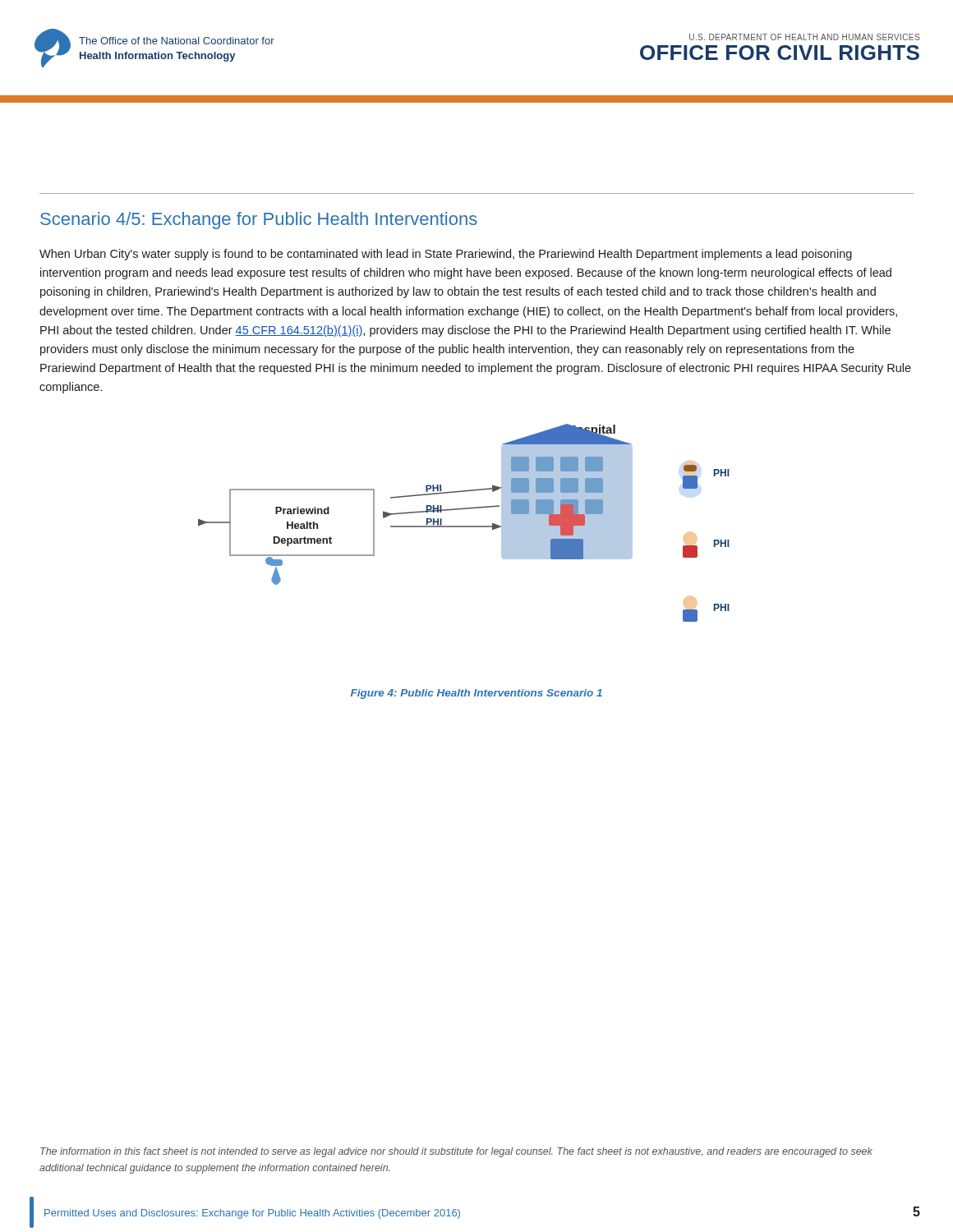953x1232 pixels.
Task: Locate the caption that opens with "Figure 4: Public Health"
Action: (x=476, y=692)
